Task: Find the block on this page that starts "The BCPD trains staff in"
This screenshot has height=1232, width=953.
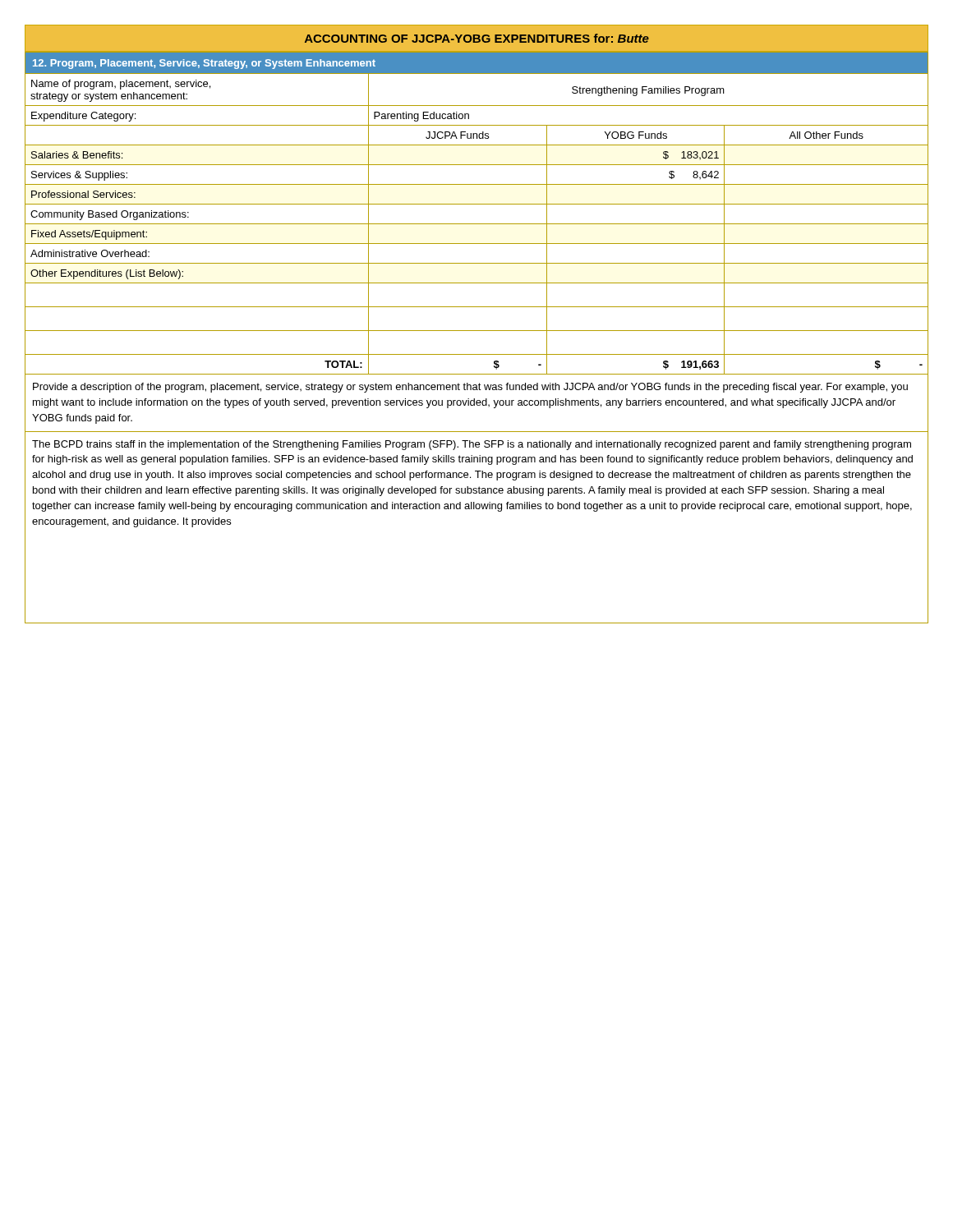Action: click(473, 482)
